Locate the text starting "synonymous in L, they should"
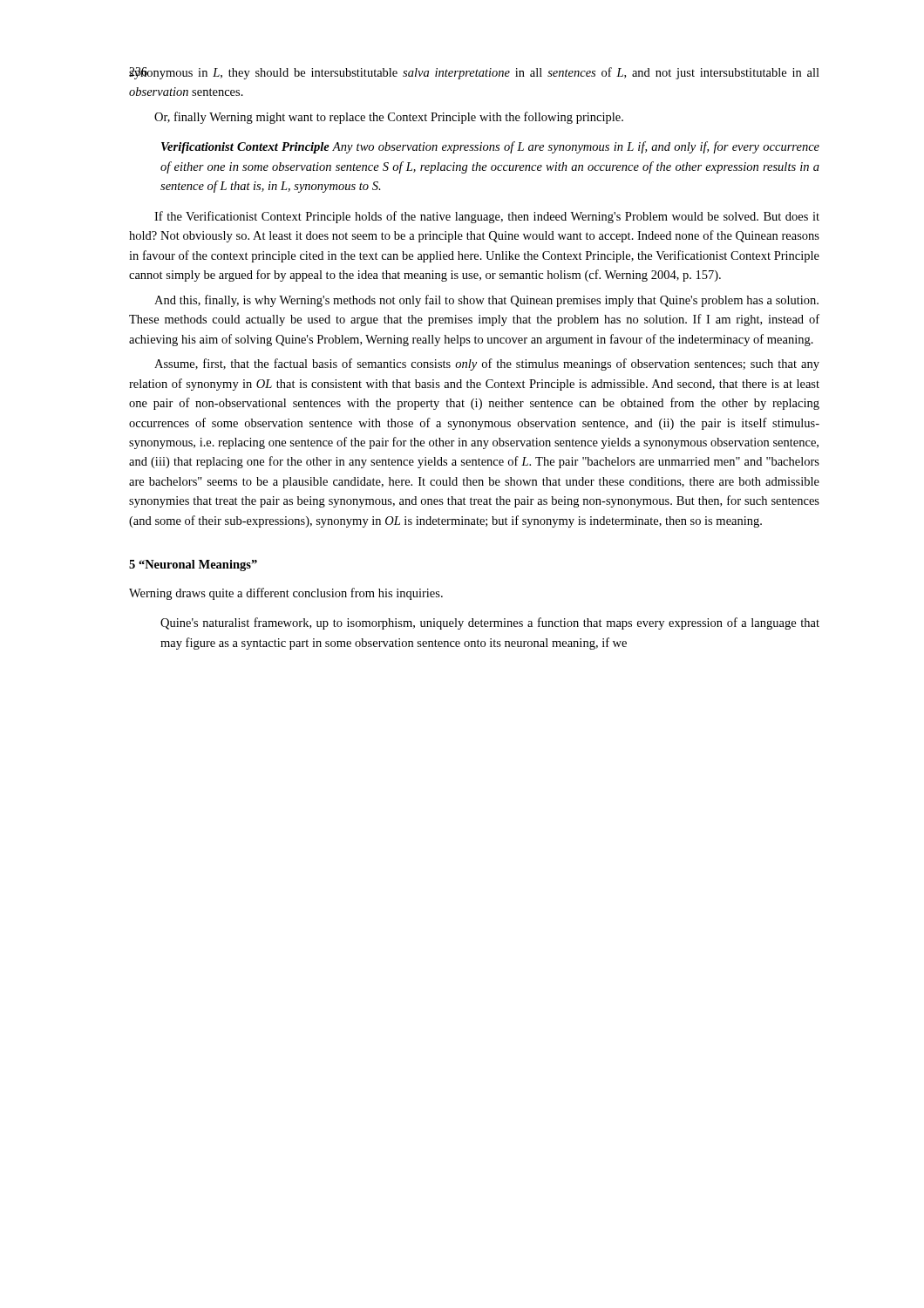The width and height of the screenshot is (924, 1308). pyautogui.click(x=474, y=82)
